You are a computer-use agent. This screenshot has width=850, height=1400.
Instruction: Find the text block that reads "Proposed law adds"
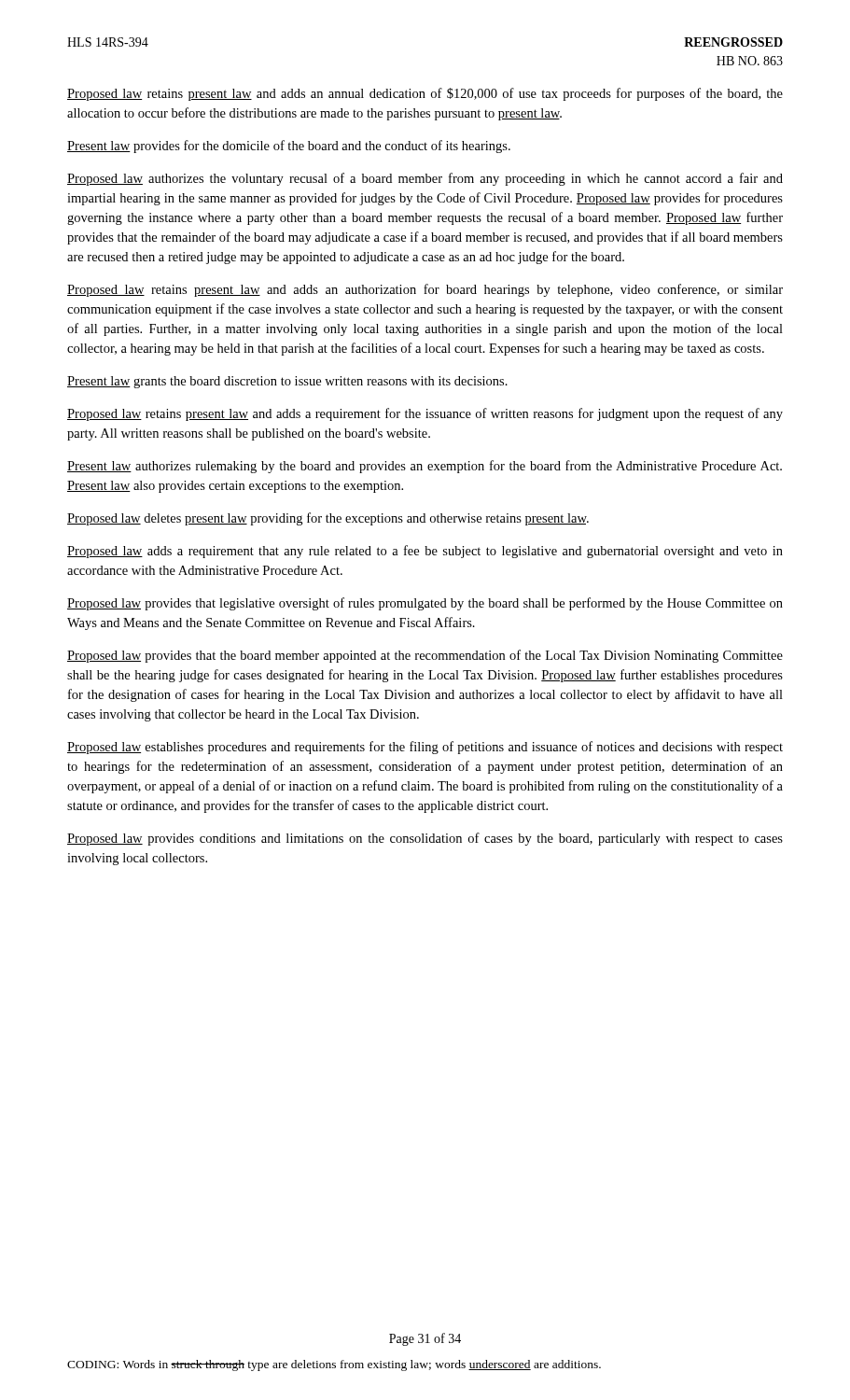[425, 561]
